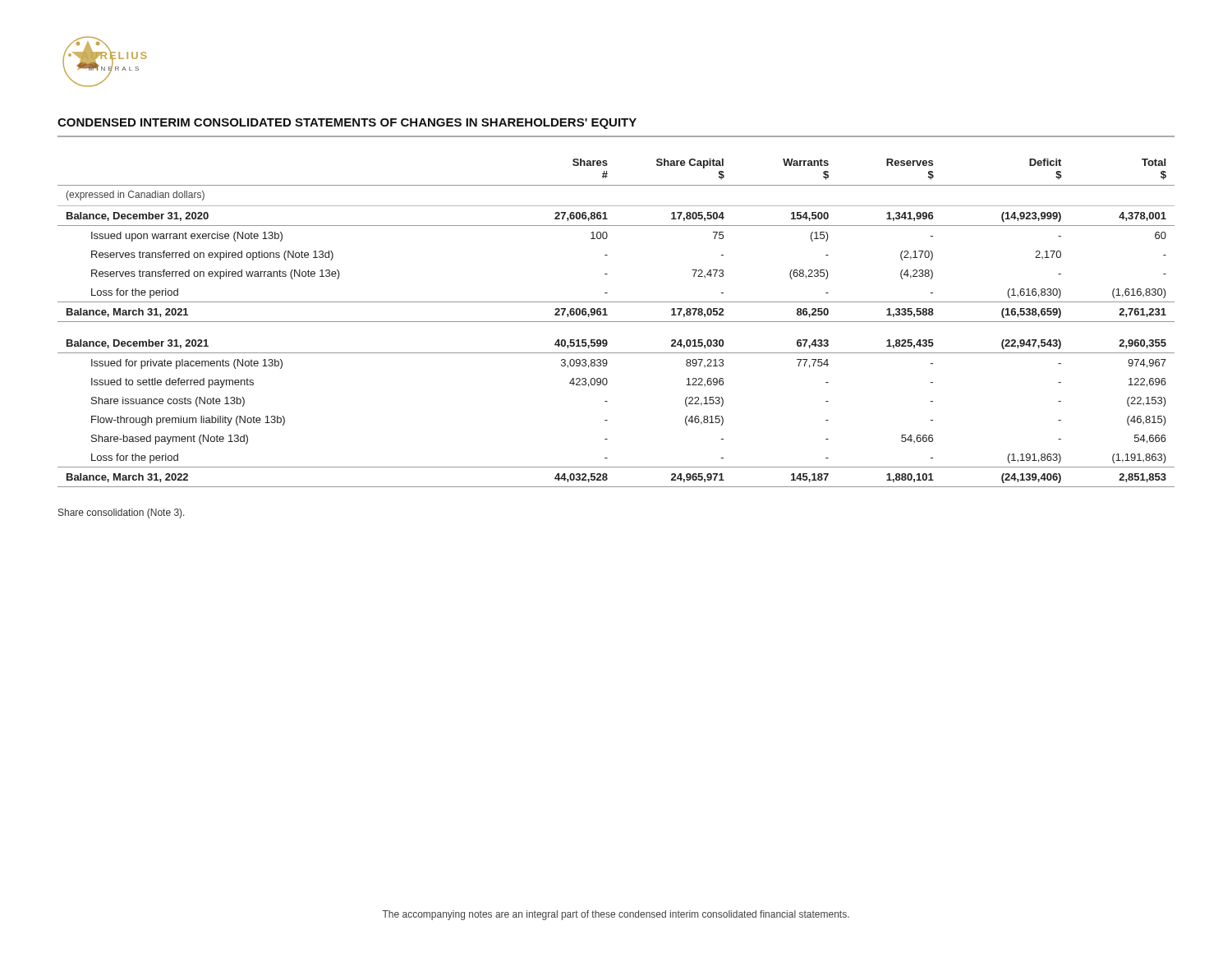Locate the region starting "CONDENSED INTERIM CONSOLIDATED STATEMENTS OF CHANGES IN"
Image resolution: width=1232 pixels, height=953 pixels.
(347, 122)
